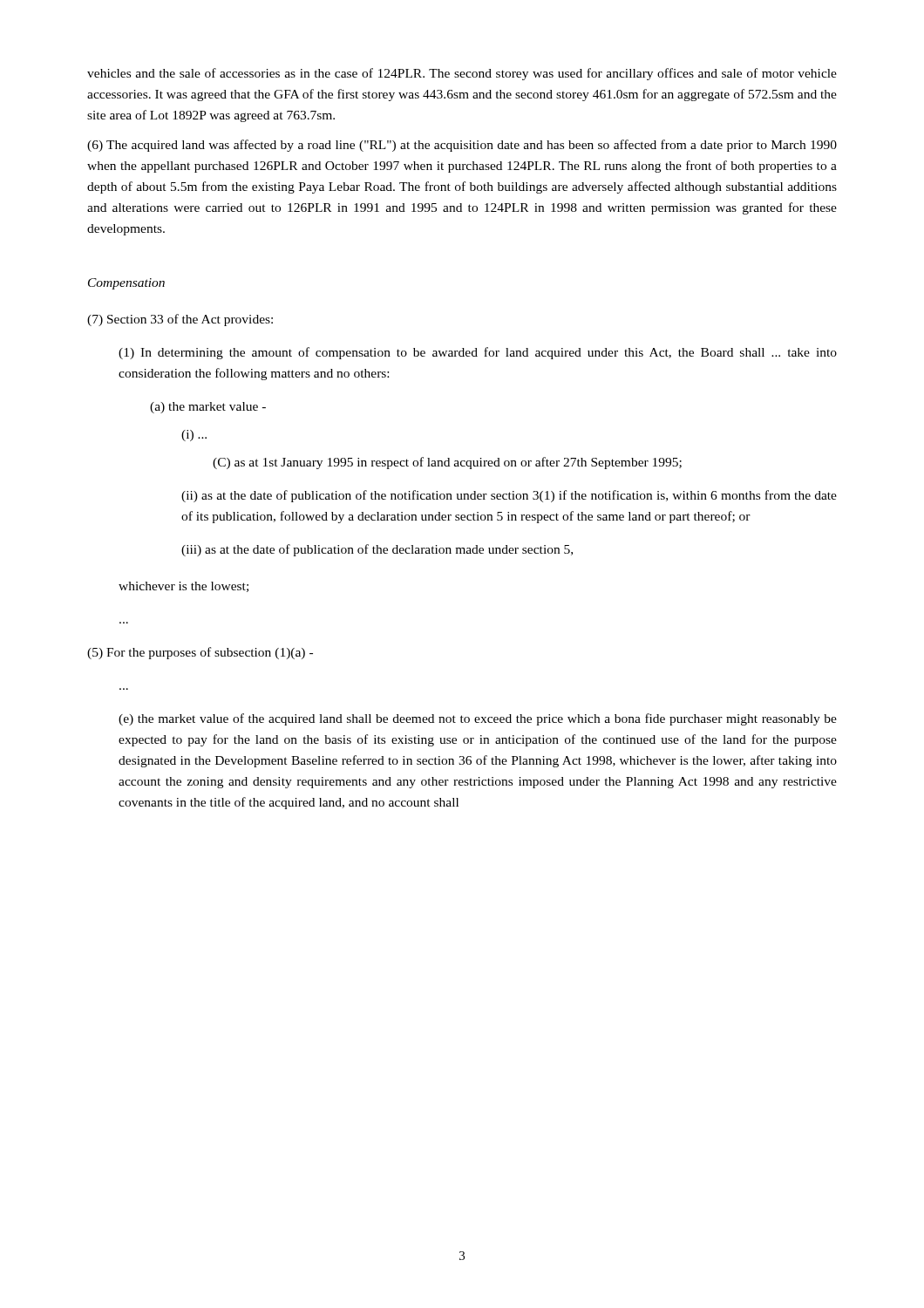Click where it says "whichever is the lowest;"
924x1308 pixels.
point(184,586)
